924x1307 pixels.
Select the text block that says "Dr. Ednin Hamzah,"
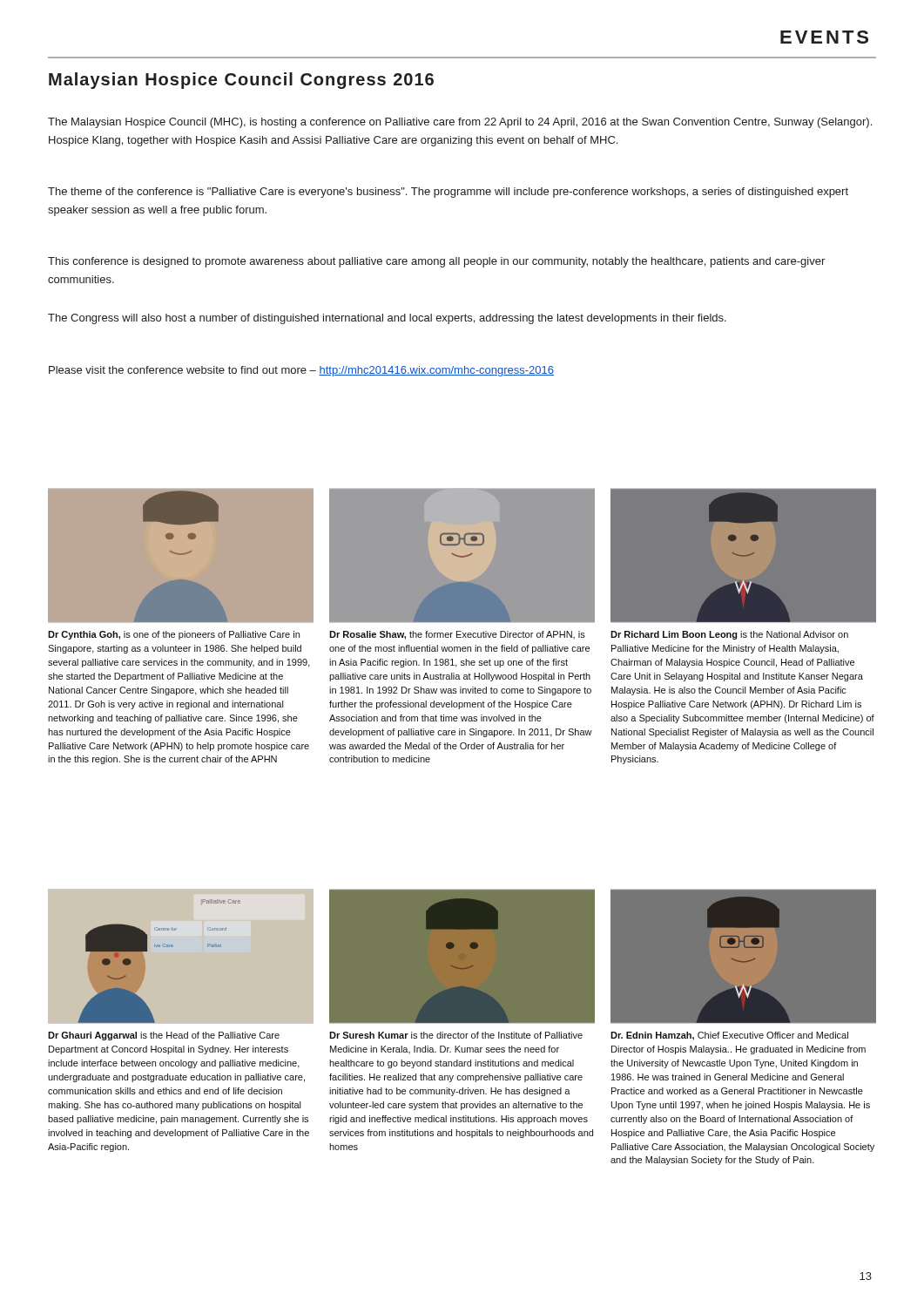[743, 1098]
